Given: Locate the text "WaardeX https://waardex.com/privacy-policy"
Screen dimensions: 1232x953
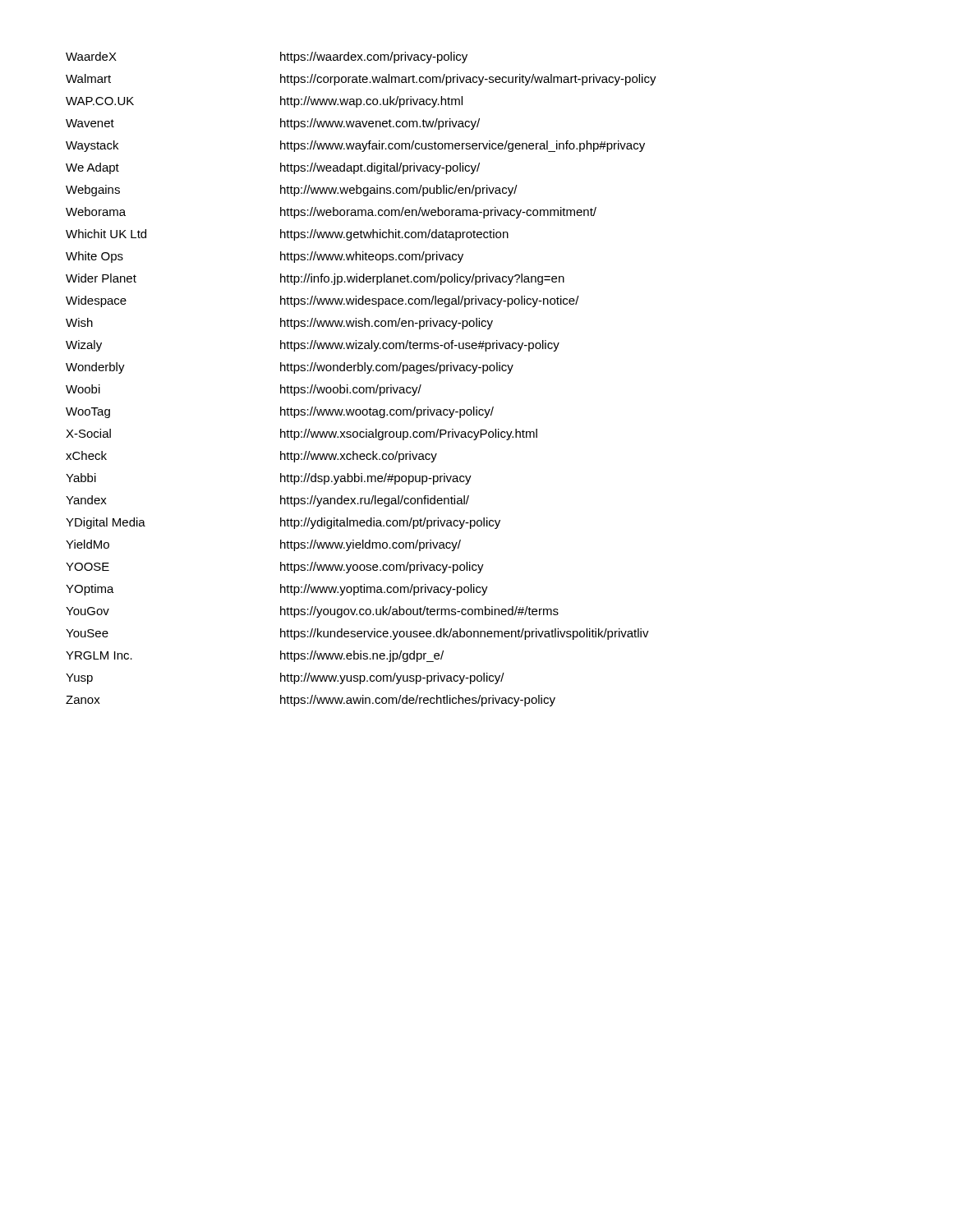Looking at the screenshot, I should (476, 56).
